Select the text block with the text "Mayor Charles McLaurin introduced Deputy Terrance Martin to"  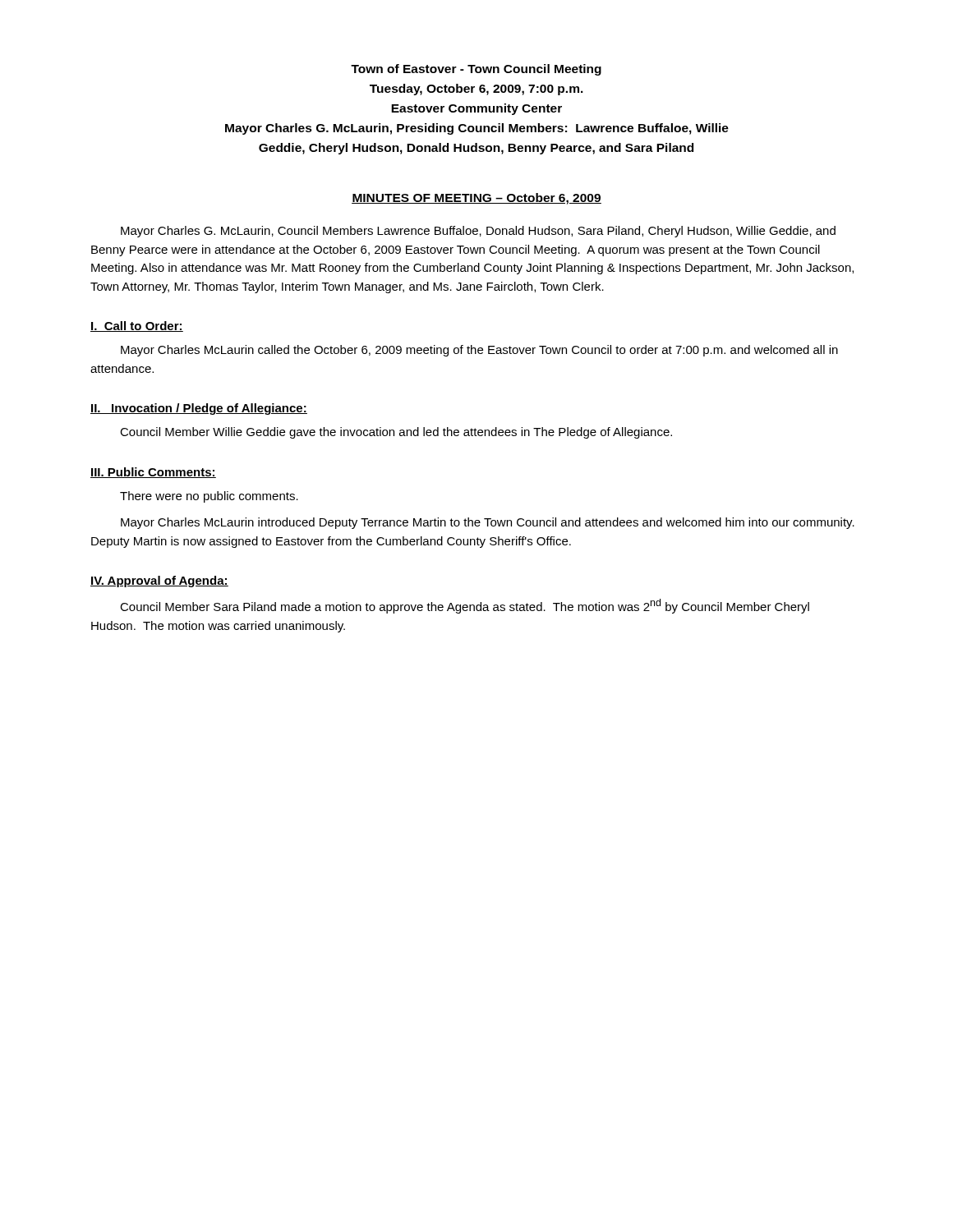coord(474,531)
